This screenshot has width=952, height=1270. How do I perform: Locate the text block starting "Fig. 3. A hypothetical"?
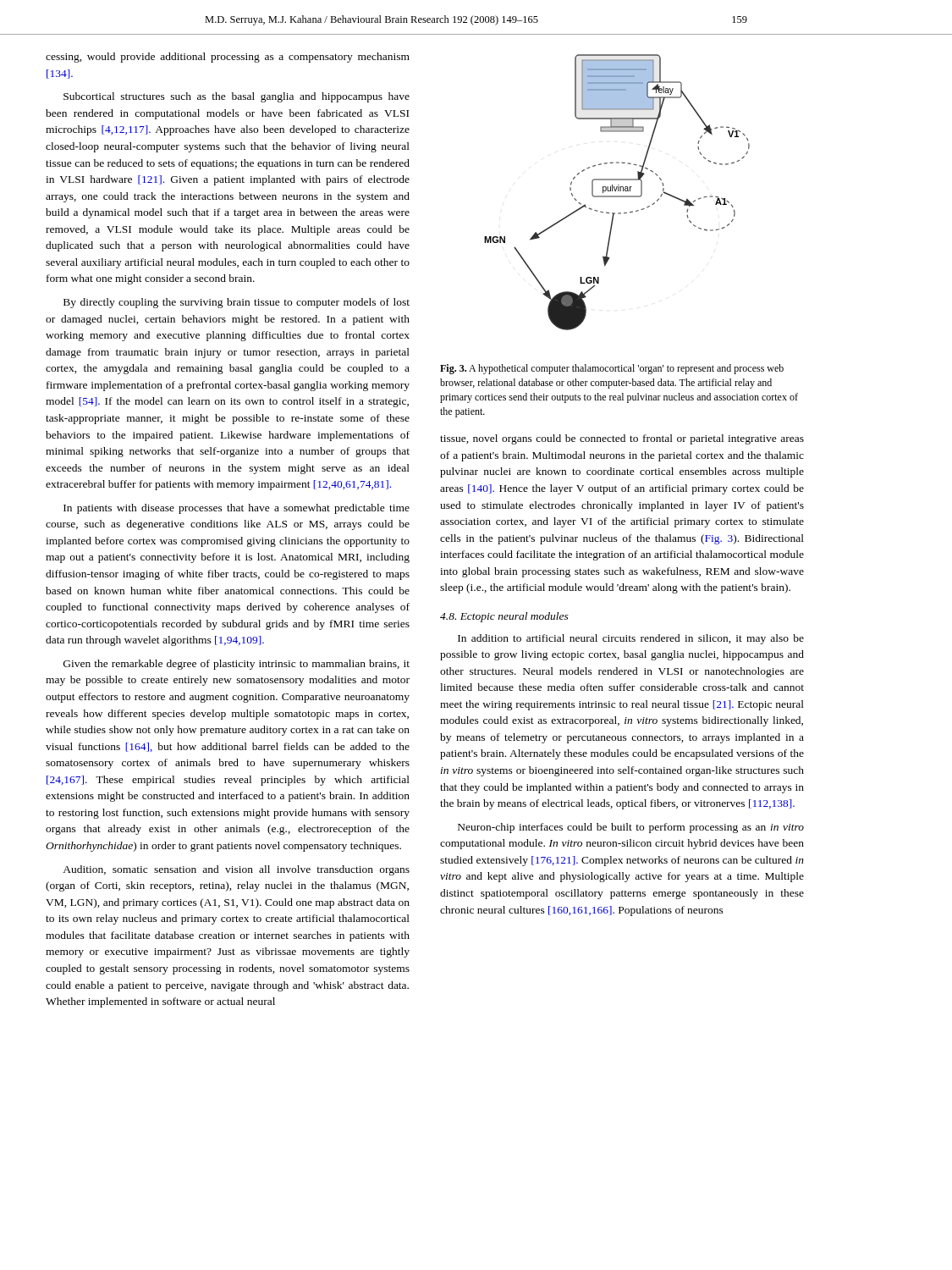pyautogui.click(x=619, y=390)
